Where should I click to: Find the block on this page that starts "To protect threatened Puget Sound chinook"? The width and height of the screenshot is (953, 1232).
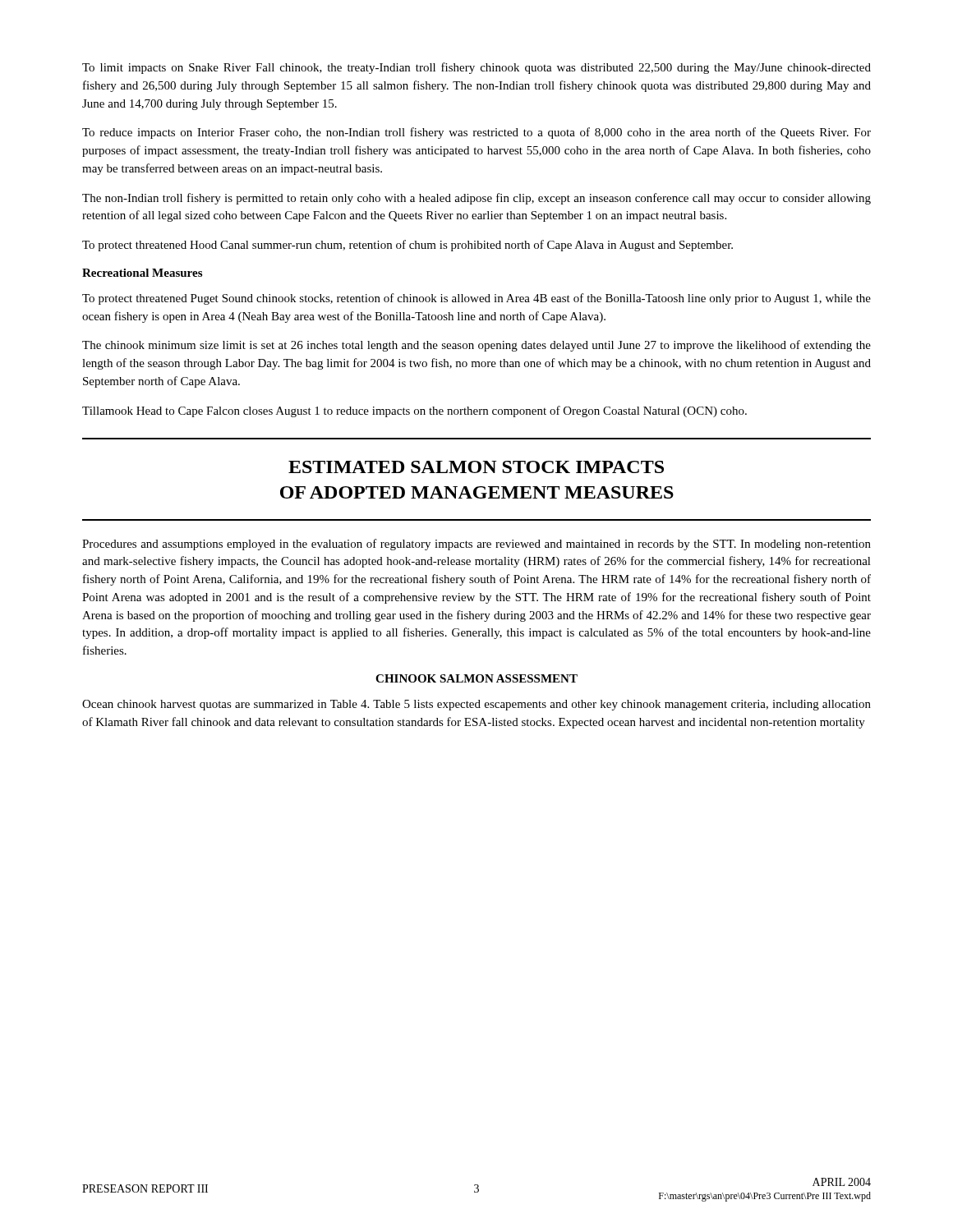(476, 307)
